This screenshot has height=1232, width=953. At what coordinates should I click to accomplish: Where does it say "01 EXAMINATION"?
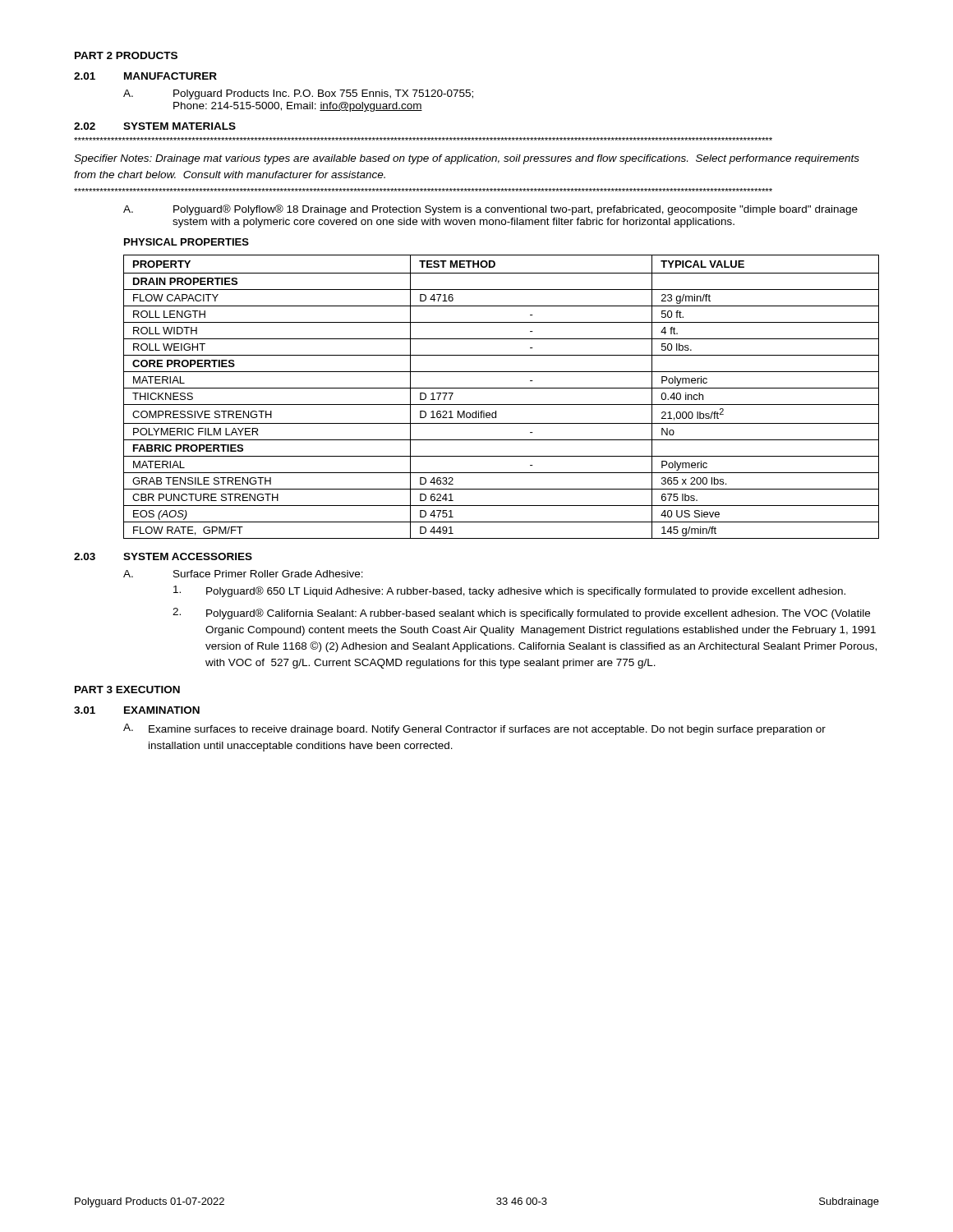coord(137,710)
